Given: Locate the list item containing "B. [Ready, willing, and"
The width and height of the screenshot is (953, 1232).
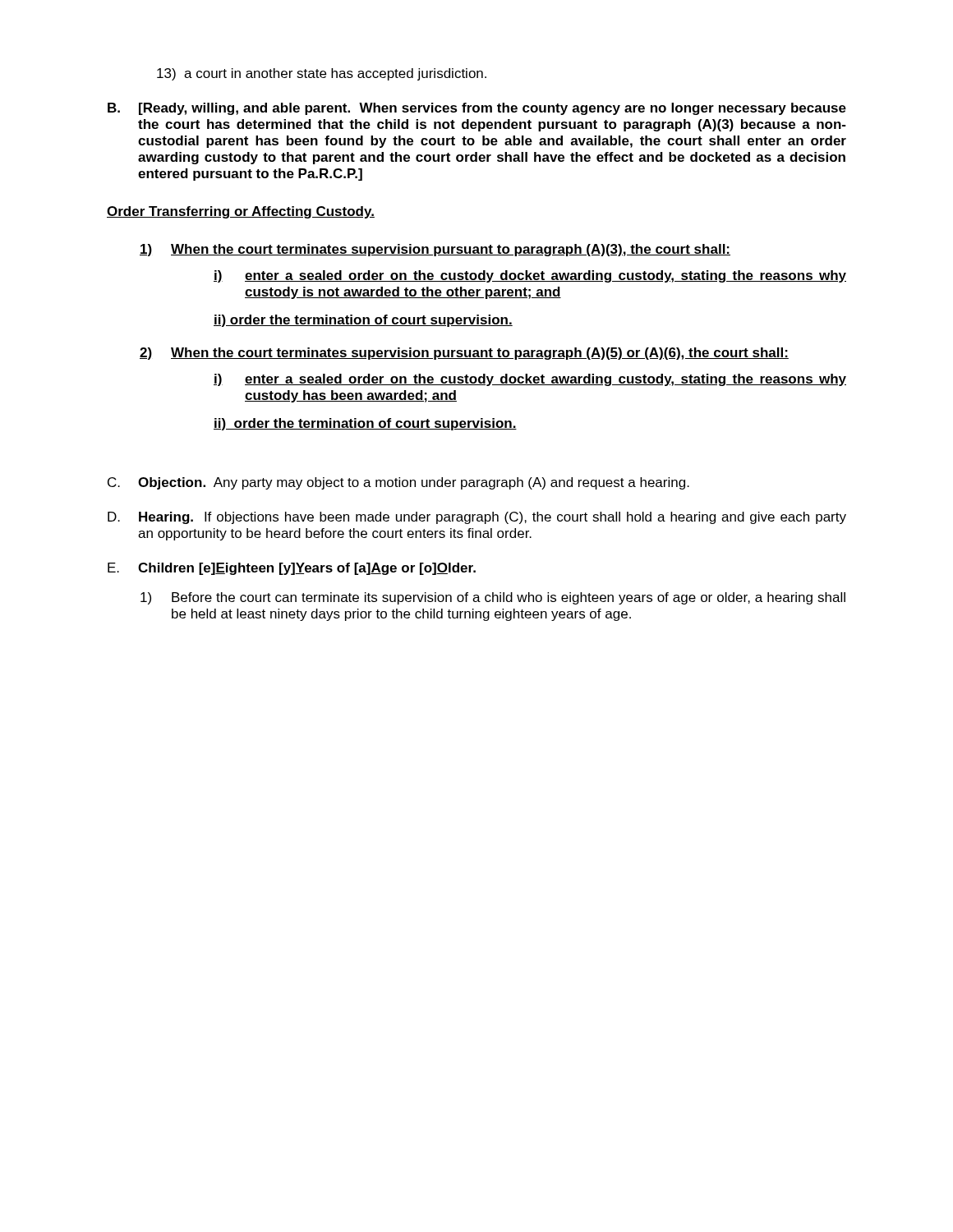Looking at the screenshot, I should tap(476, 141).
